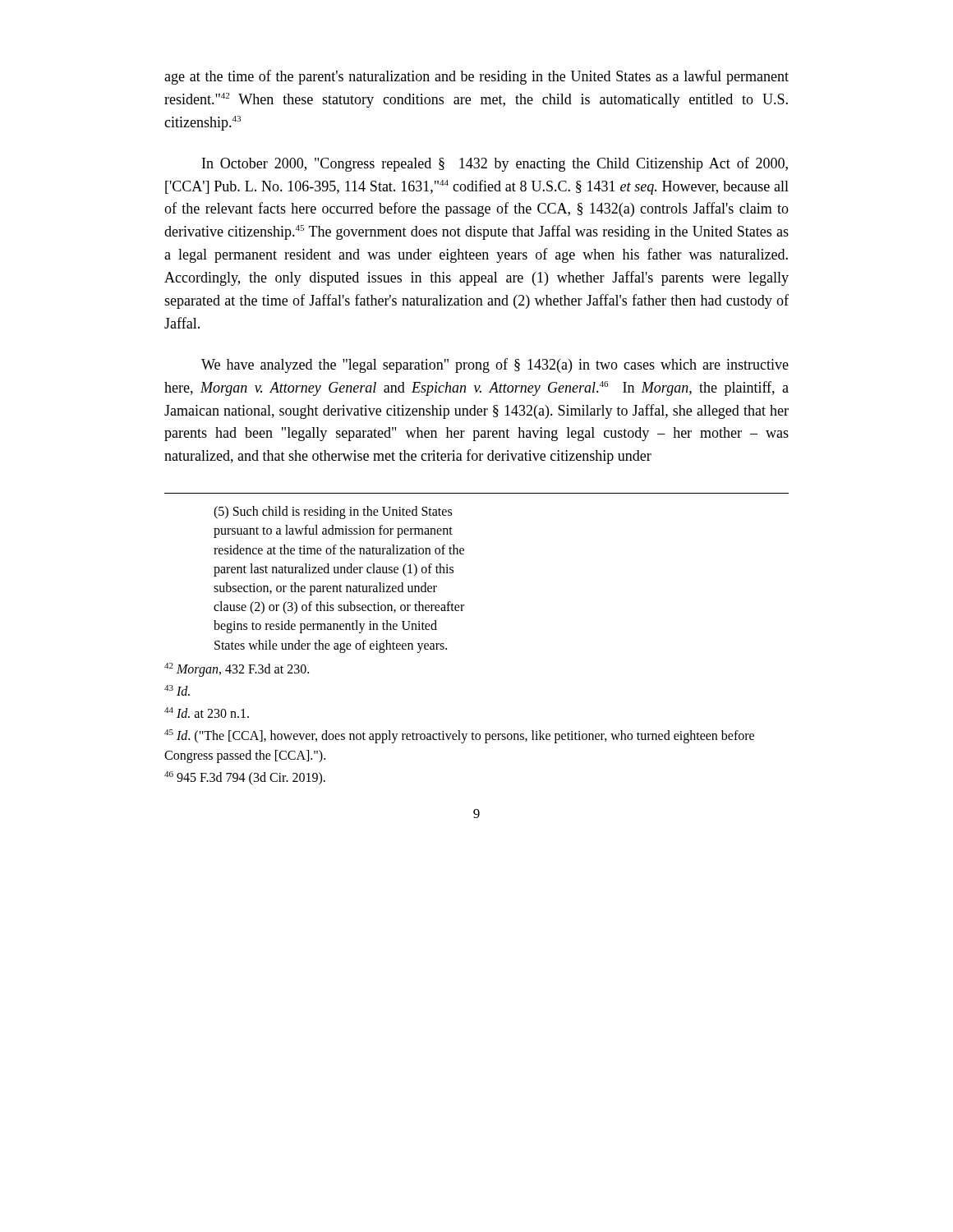The width and height of the screenshot is (953, 1232).
Task: Select the footnote containing "44 Id. at"
Action: tap(207, 713)
